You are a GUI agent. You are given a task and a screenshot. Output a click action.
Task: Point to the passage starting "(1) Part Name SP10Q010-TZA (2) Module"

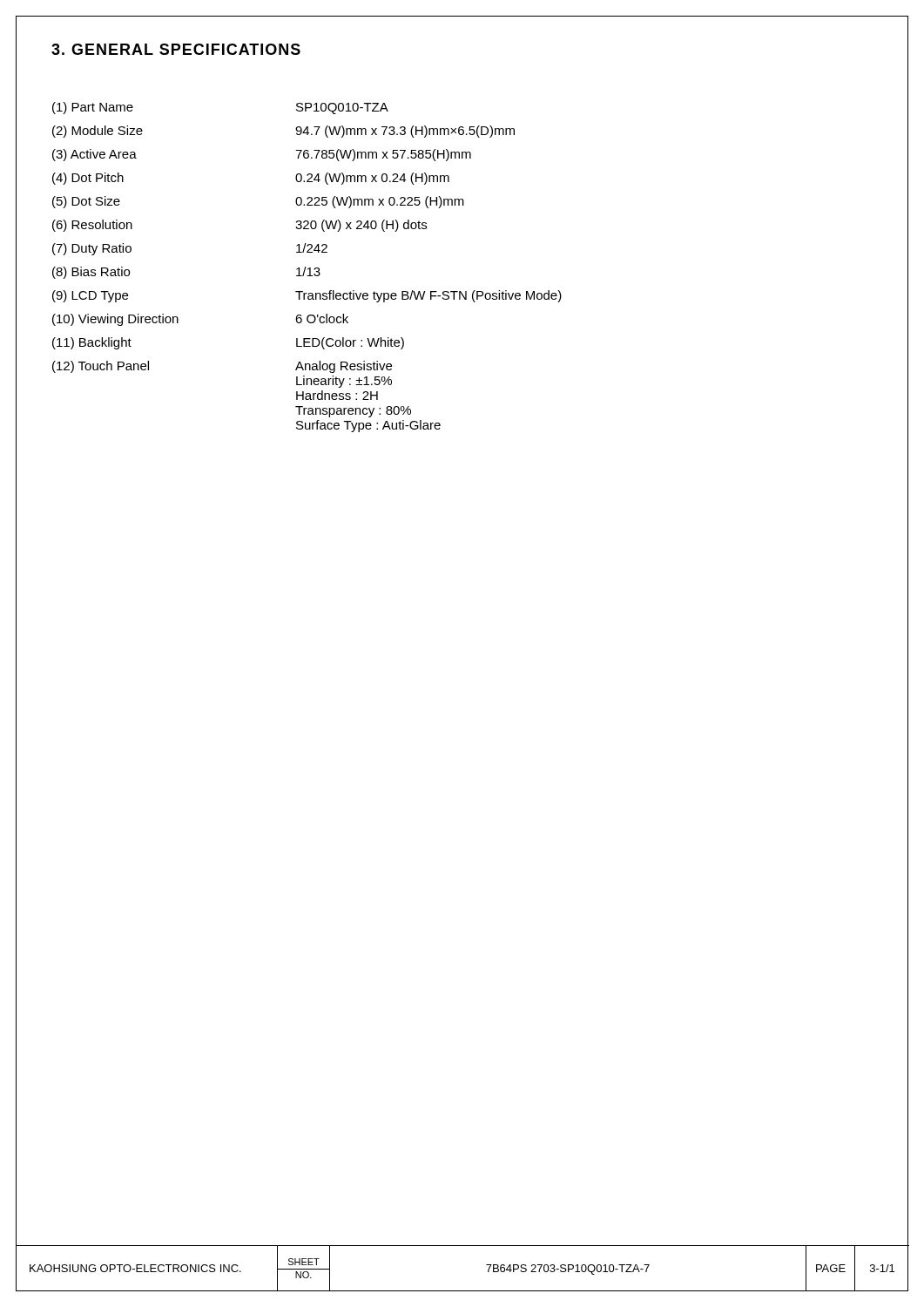coord(307,267)
